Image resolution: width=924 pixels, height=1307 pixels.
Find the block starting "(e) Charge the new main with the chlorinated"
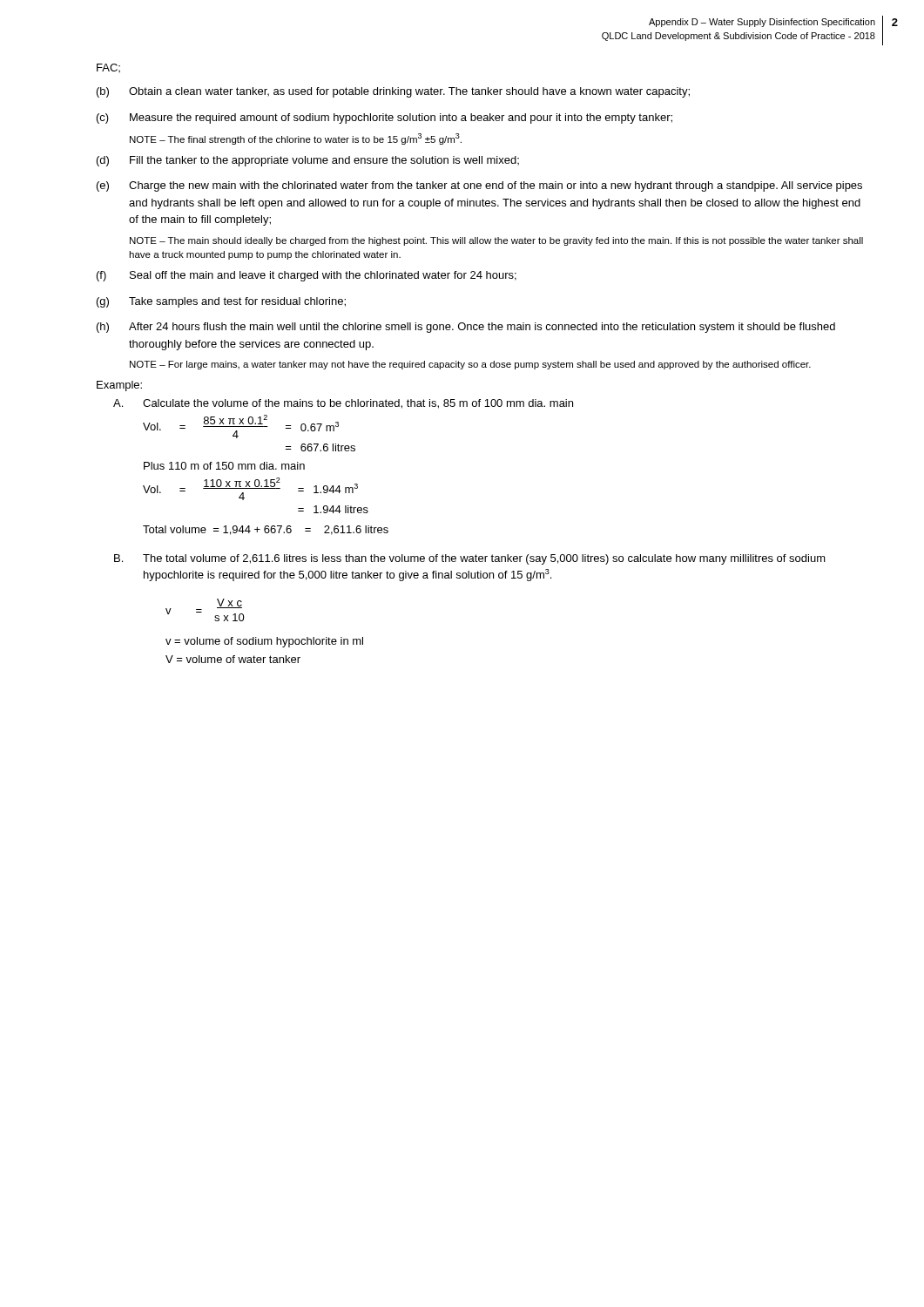[x=484, y=203]
